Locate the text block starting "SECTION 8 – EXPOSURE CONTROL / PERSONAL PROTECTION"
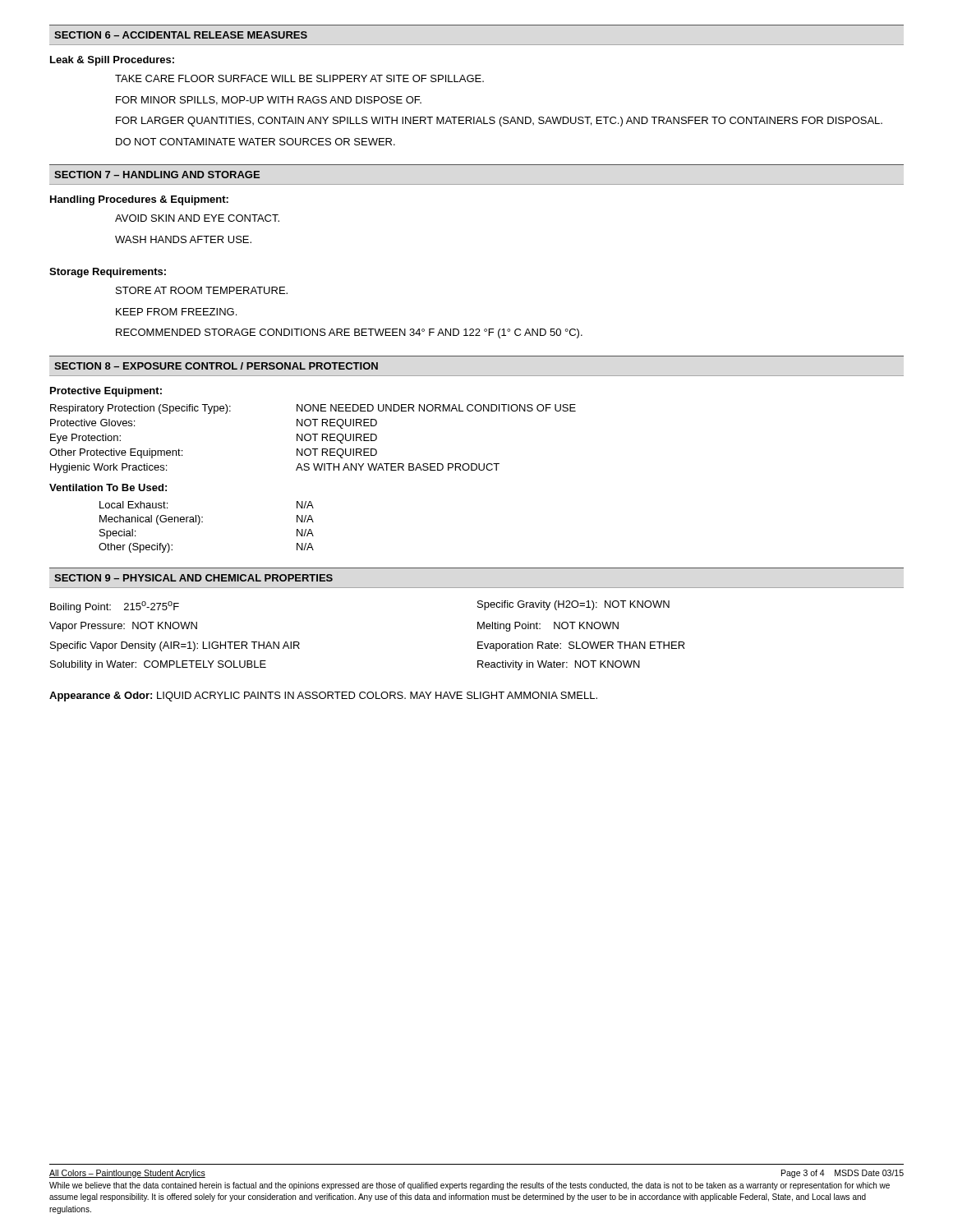This screenshot has height=1232, width=953. pyautogui.click(x=216, y=366)
